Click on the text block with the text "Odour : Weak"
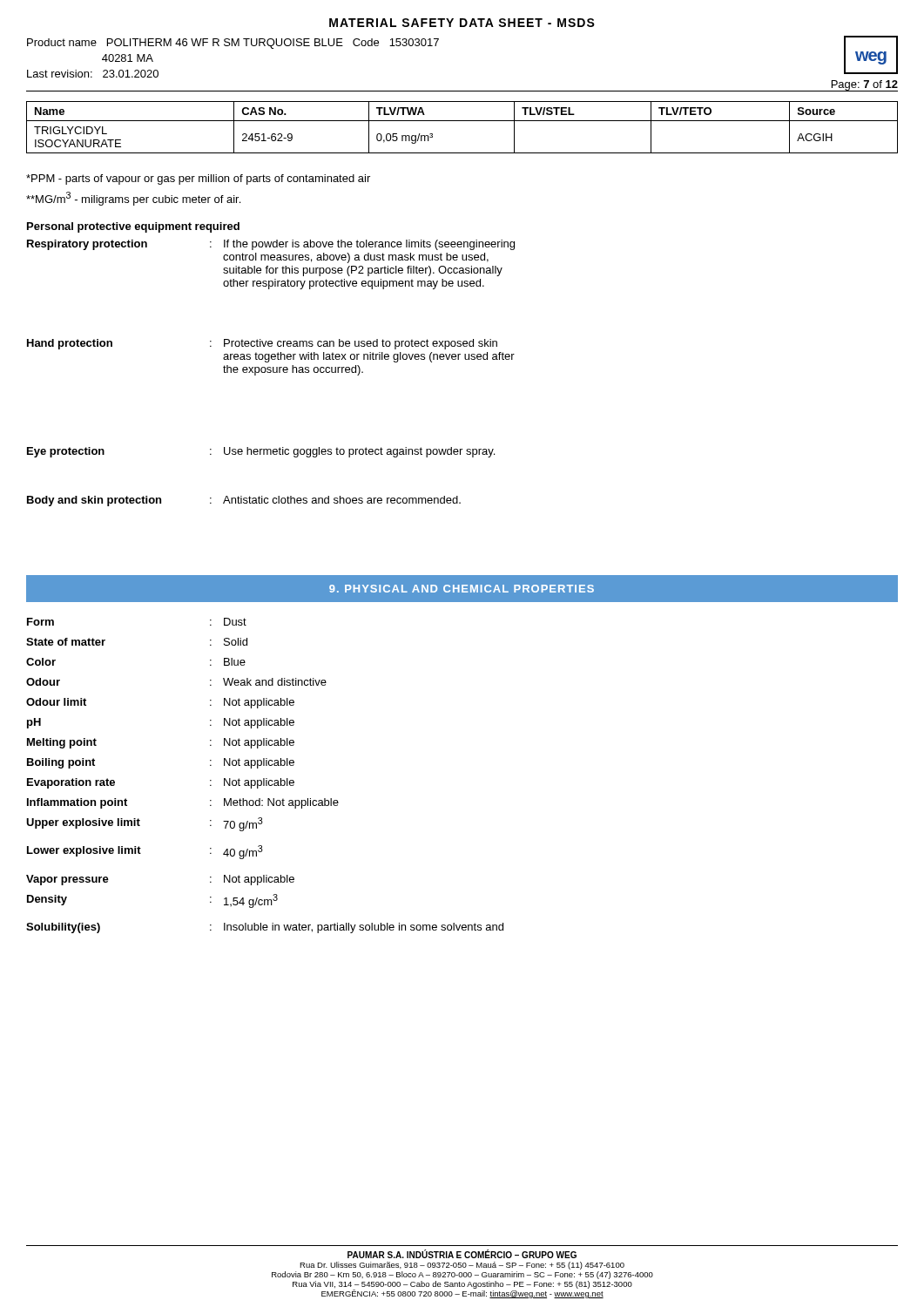 pos(45,681)
